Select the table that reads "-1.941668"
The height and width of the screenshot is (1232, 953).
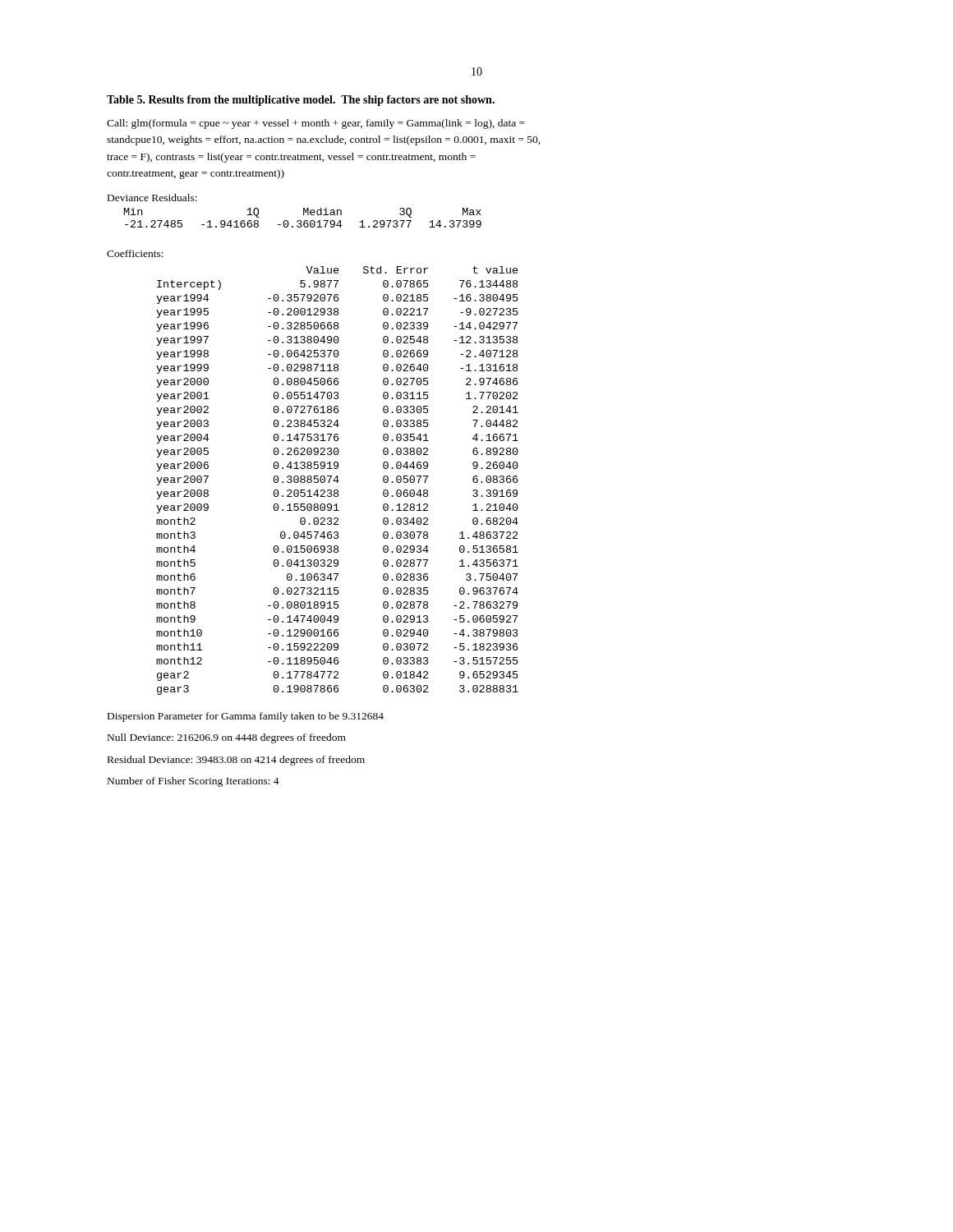485,218
